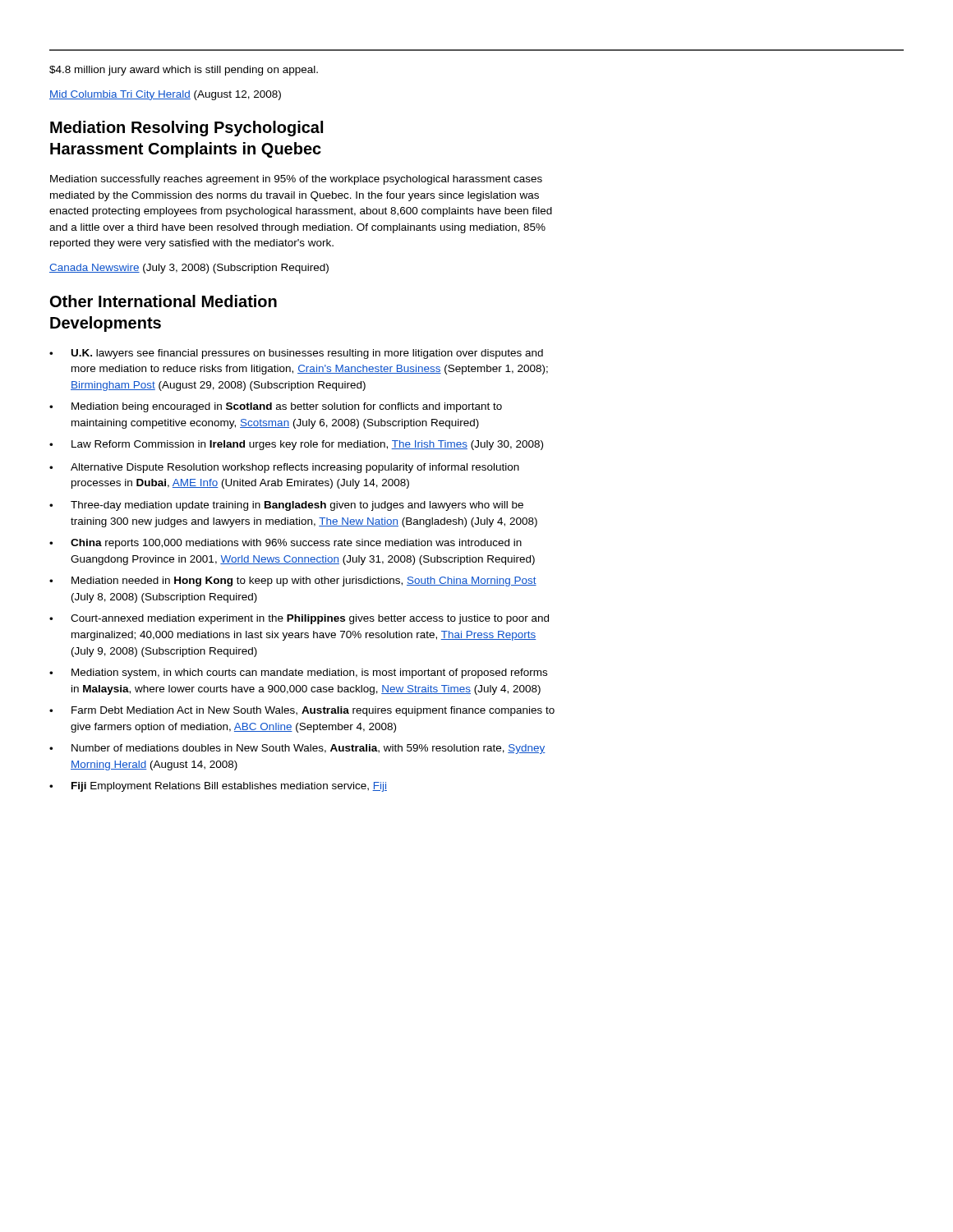
Task: Select the list item with the text "• Three-day mediation update training"
Action: (x=304, y=513)
